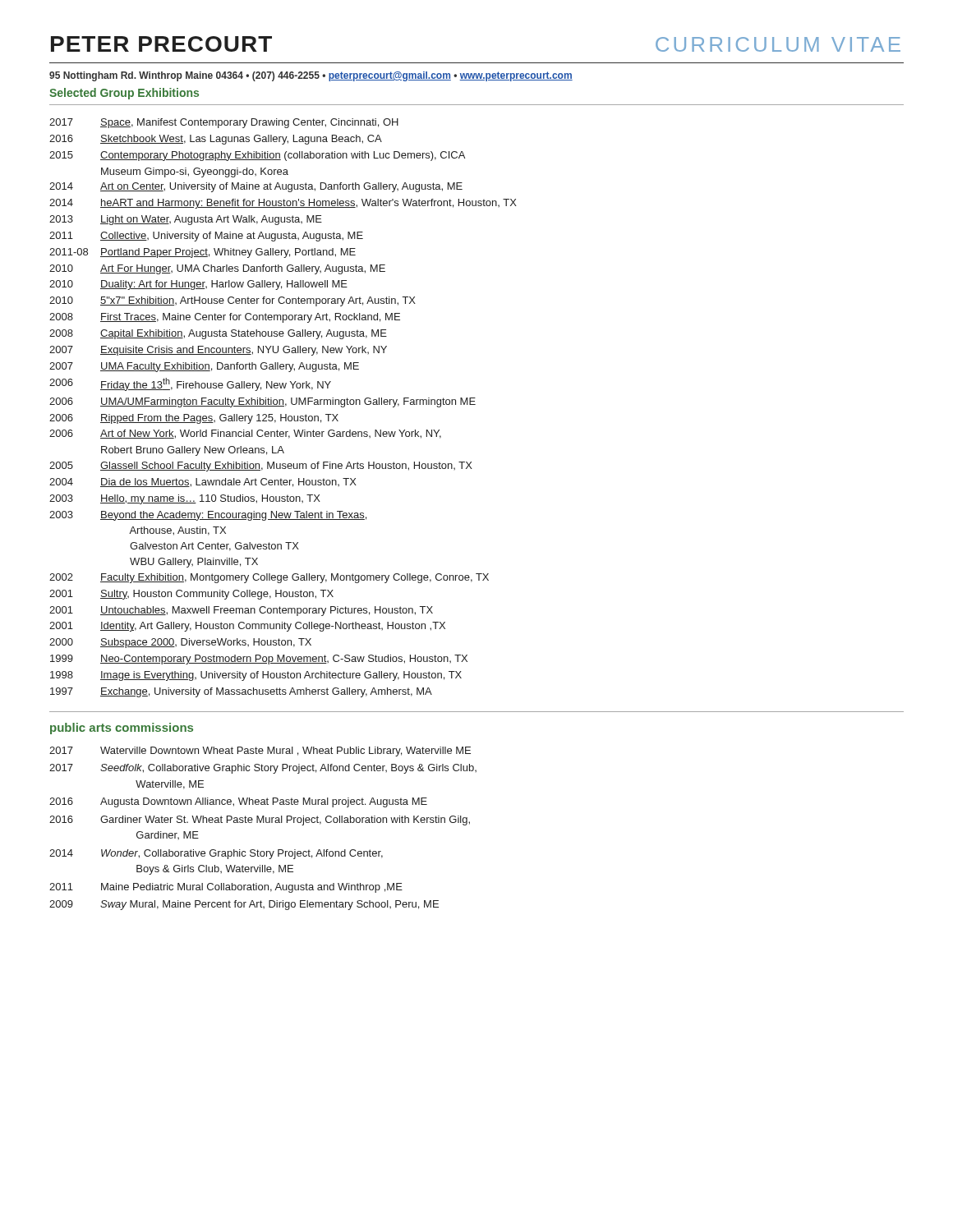The width and height of the screenshot is (953, 1232).
Task: Locate the text block starting "2003 Hello, my name is… 110 Studios,"
Action: click(x=185, y=499)
